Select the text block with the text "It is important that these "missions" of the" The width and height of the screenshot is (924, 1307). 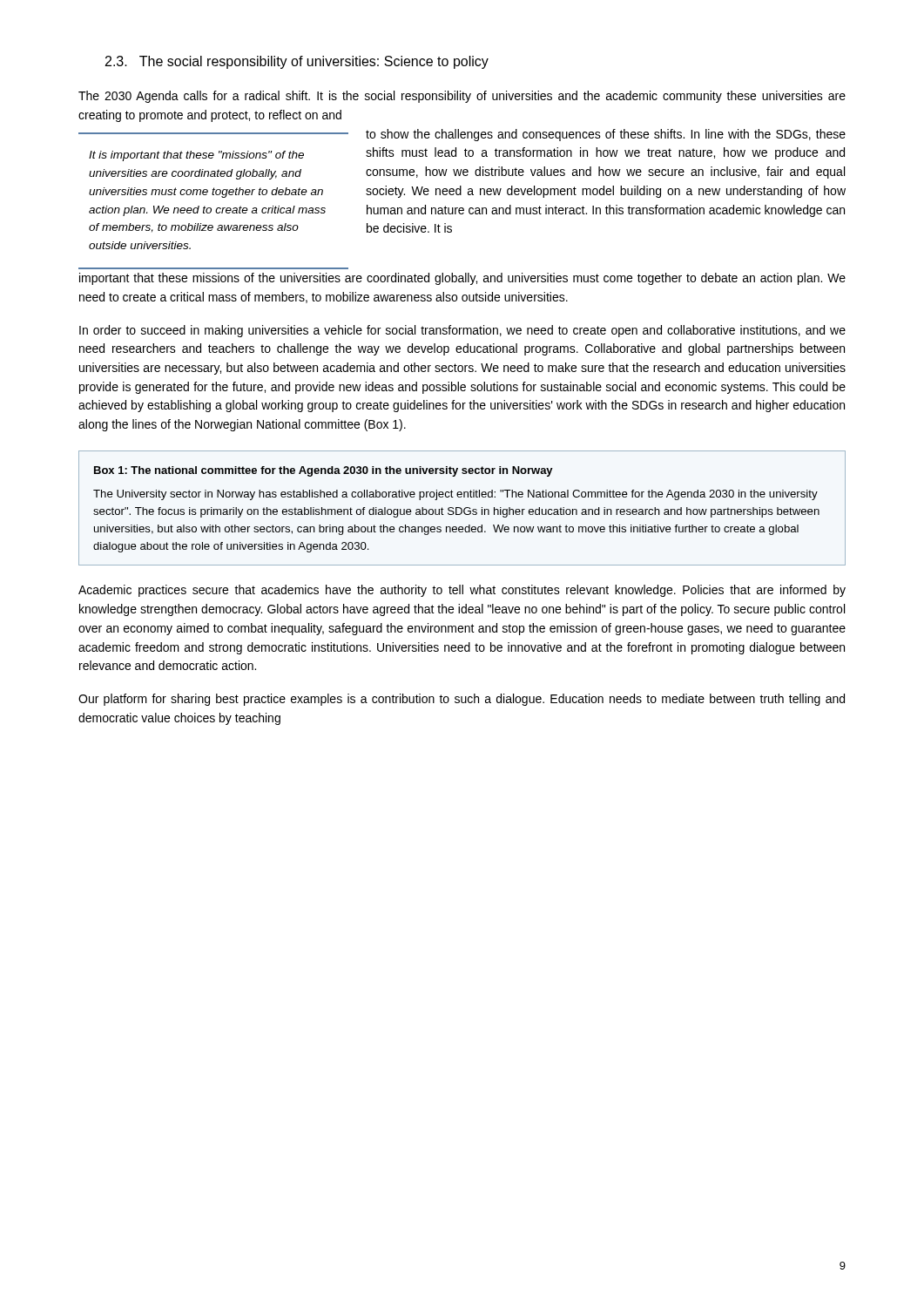(x=207, y=200)
